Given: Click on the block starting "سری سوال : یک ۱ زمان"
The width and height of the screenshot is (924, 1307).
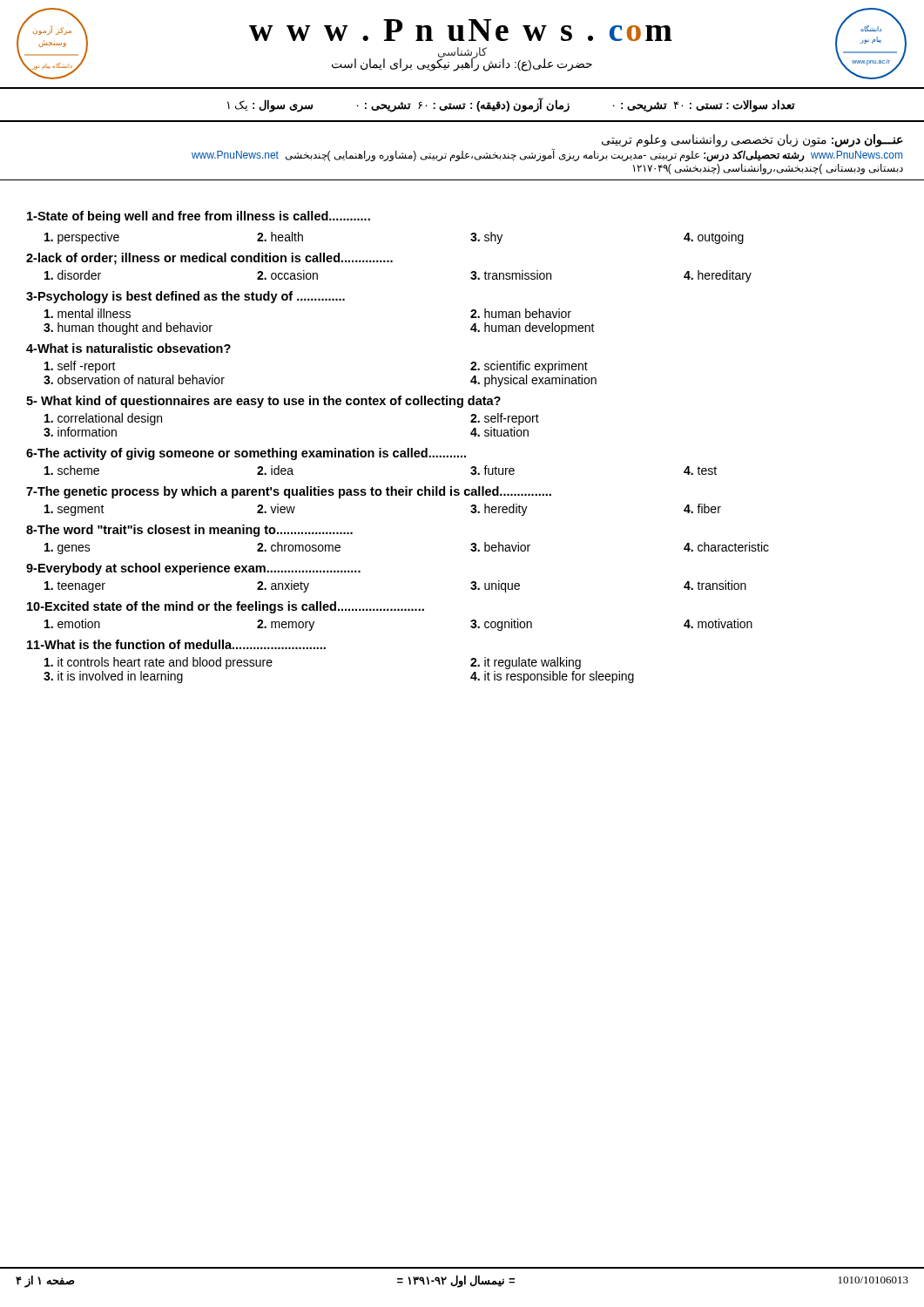Looking at the screenshot, I should [x=462, y=105].
